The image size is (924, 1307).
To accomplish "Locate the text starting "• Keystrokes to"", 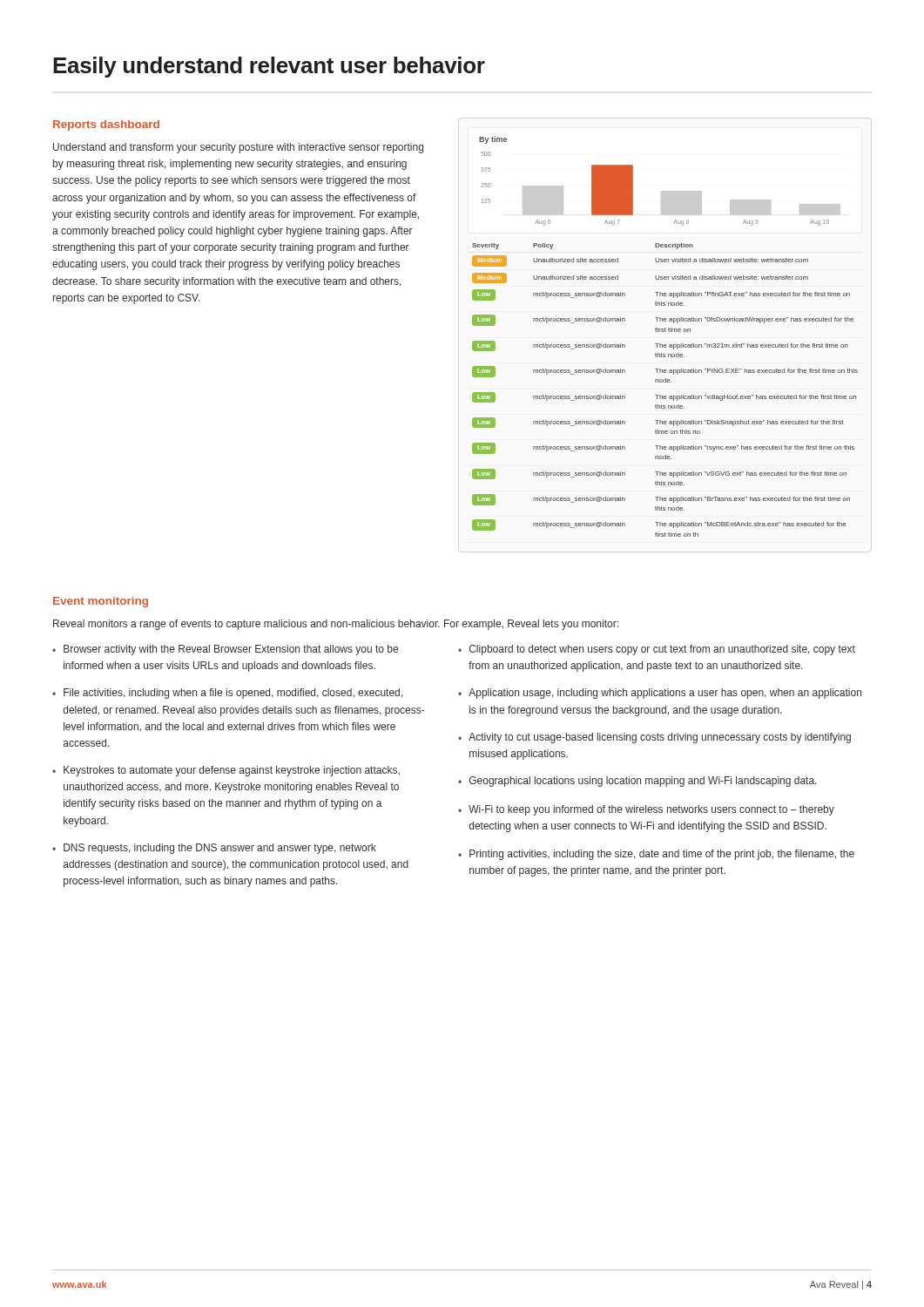I will 240,796.
